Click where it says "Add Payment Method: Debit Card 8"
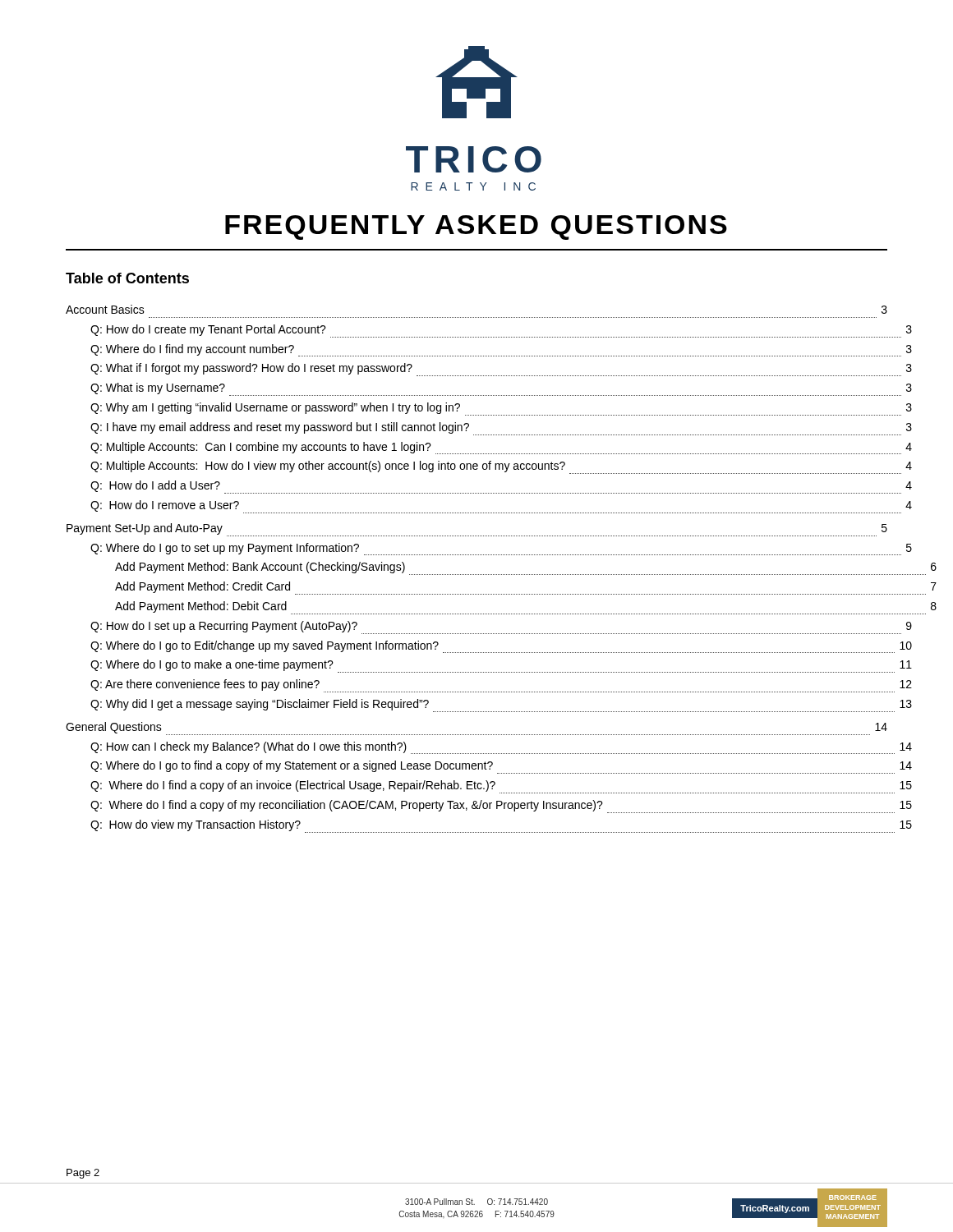This screenshot has height=1232, width=953. click(x=526, y=607)
